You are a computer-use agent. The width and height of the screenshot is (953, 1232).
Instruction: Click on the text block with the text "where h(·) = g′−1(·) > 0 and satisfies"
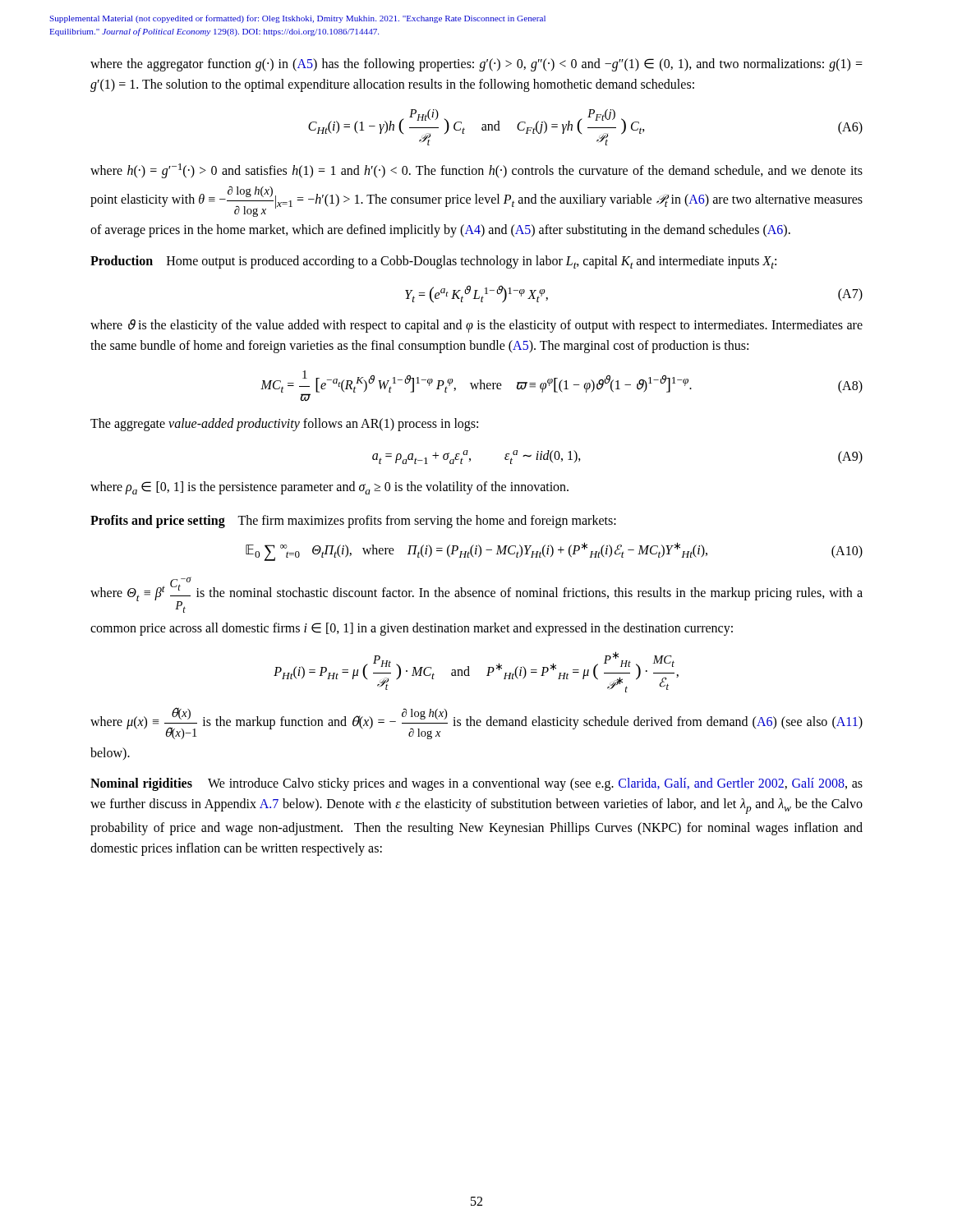tap(476, 199)
